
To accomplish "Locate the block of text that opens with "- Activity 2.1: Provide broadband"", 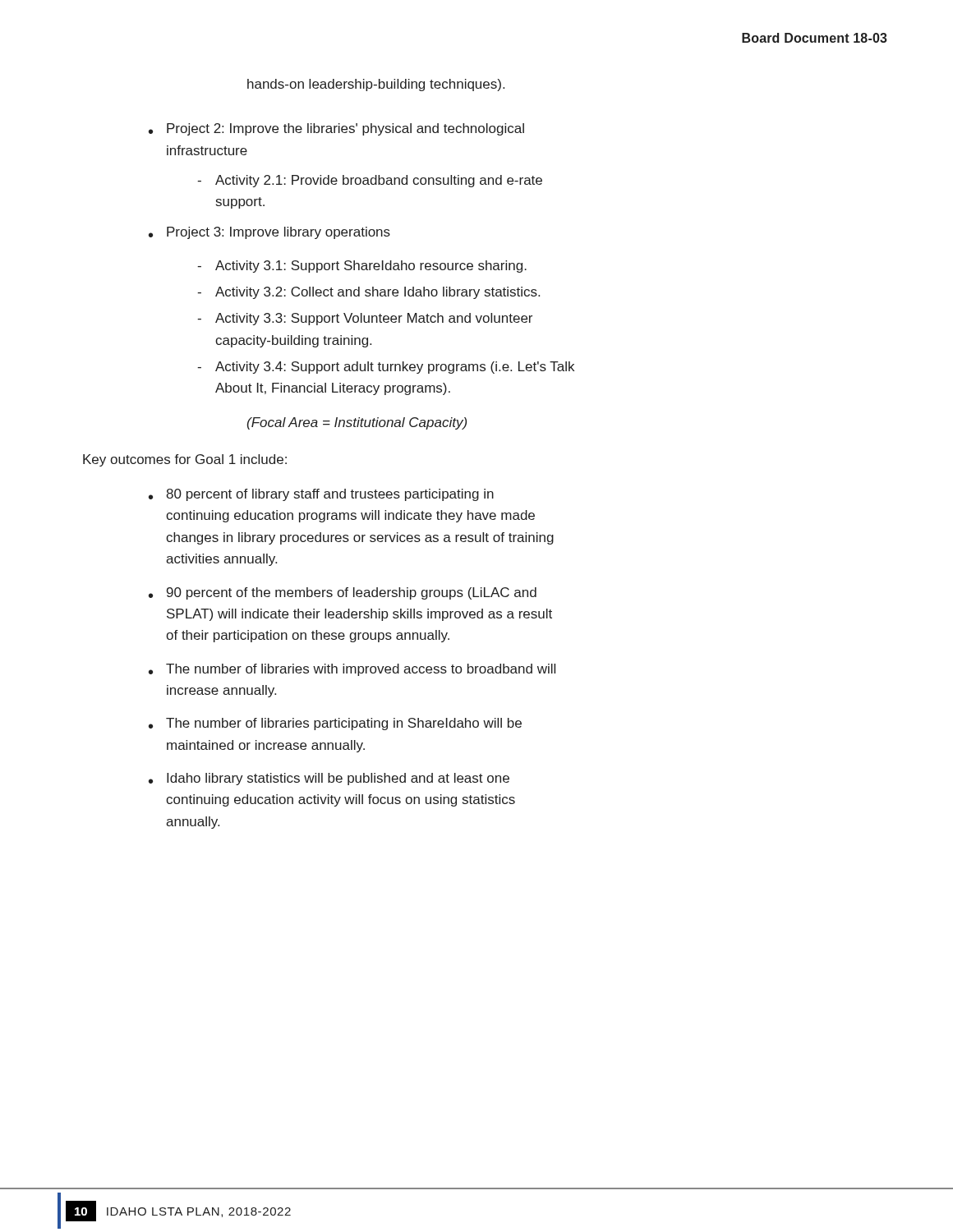I will [370, 192].
